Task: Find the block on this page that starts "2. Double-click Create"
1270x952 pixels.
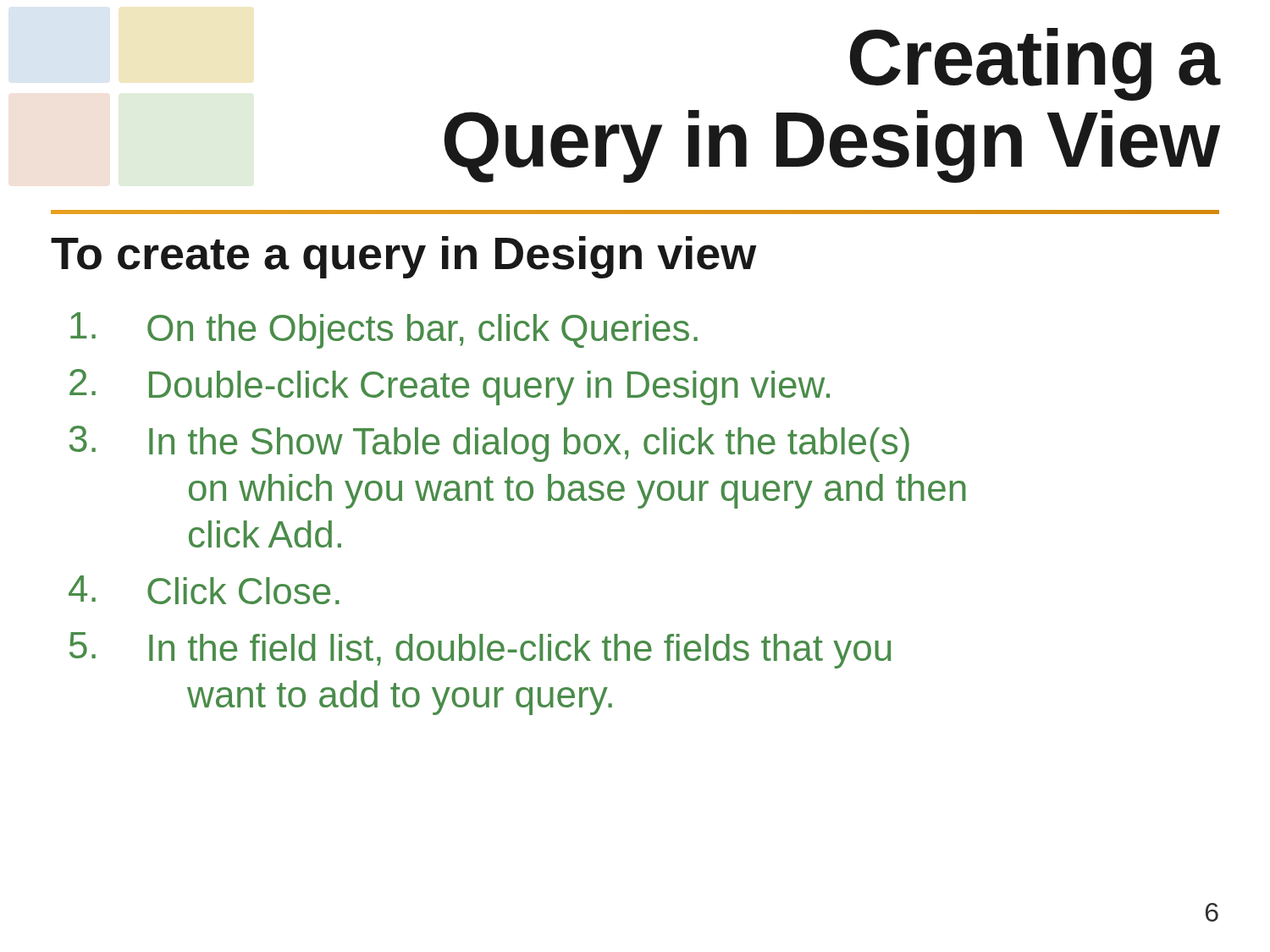Action: 643,385
